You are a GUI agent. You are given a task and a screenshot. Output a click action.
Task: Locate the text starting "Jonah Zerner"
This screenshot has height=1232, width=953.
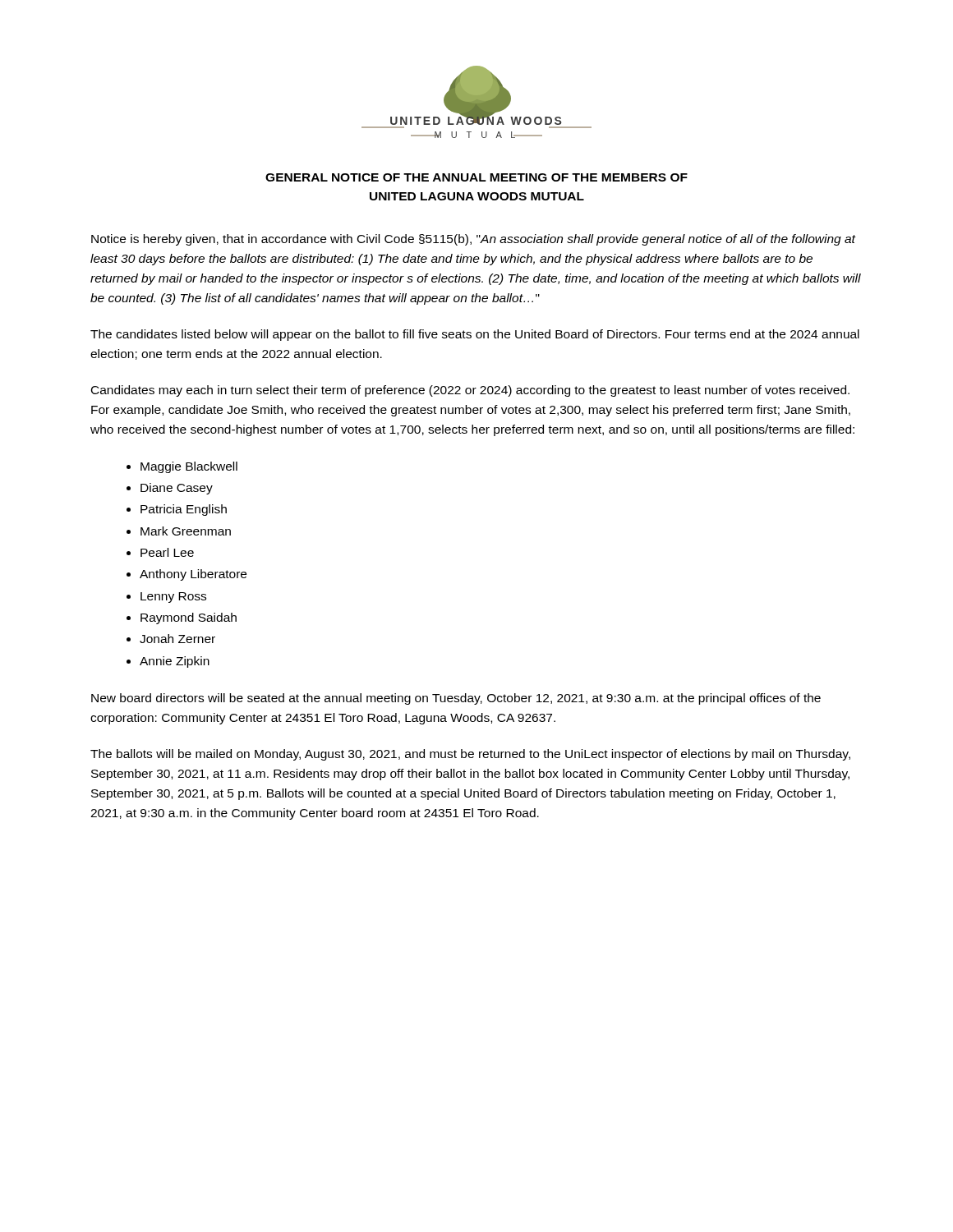coord(178,639)
